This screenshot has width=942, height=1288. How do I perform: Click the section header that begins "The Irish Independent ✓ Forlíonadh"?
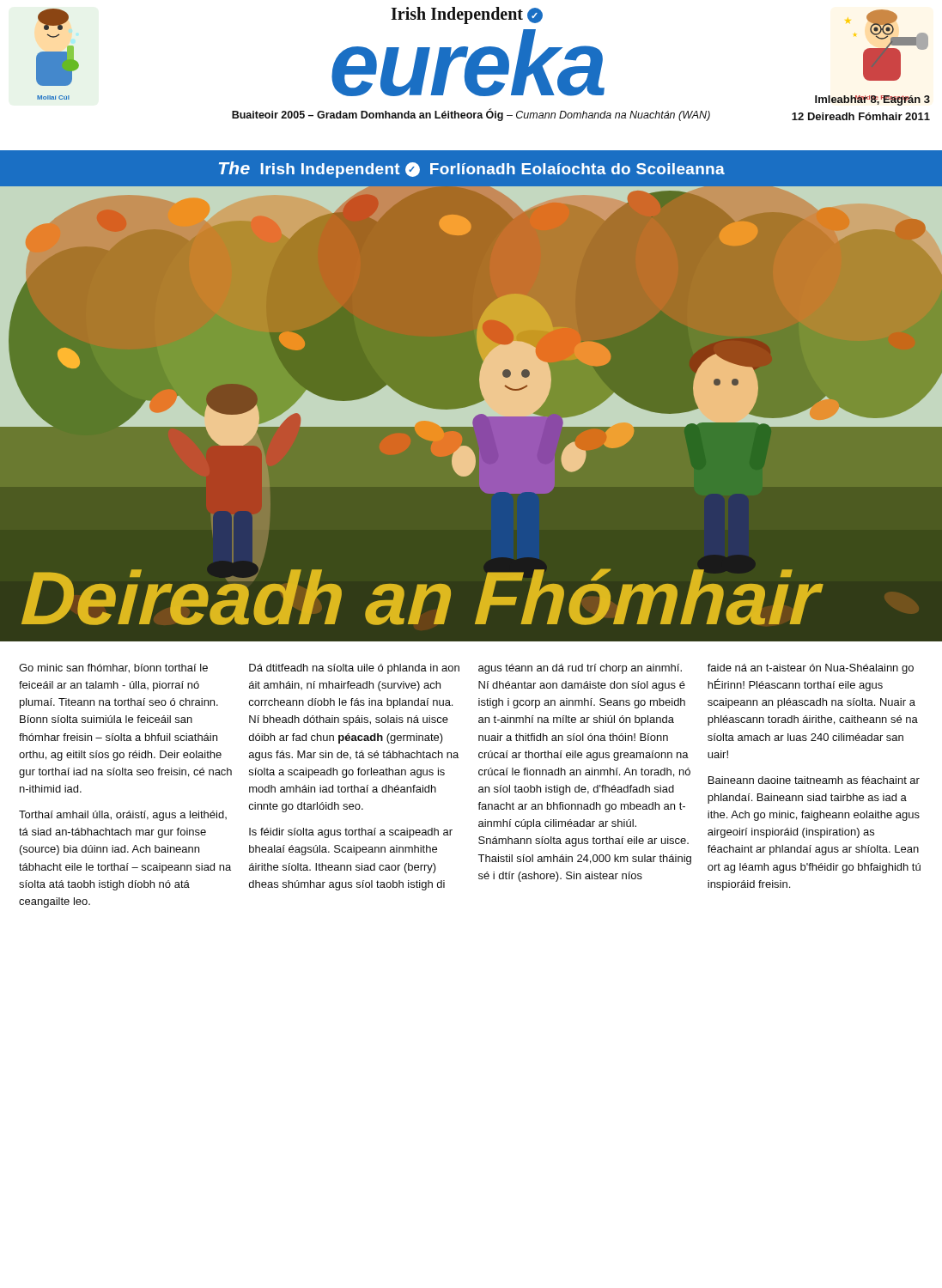coord(471,168)
